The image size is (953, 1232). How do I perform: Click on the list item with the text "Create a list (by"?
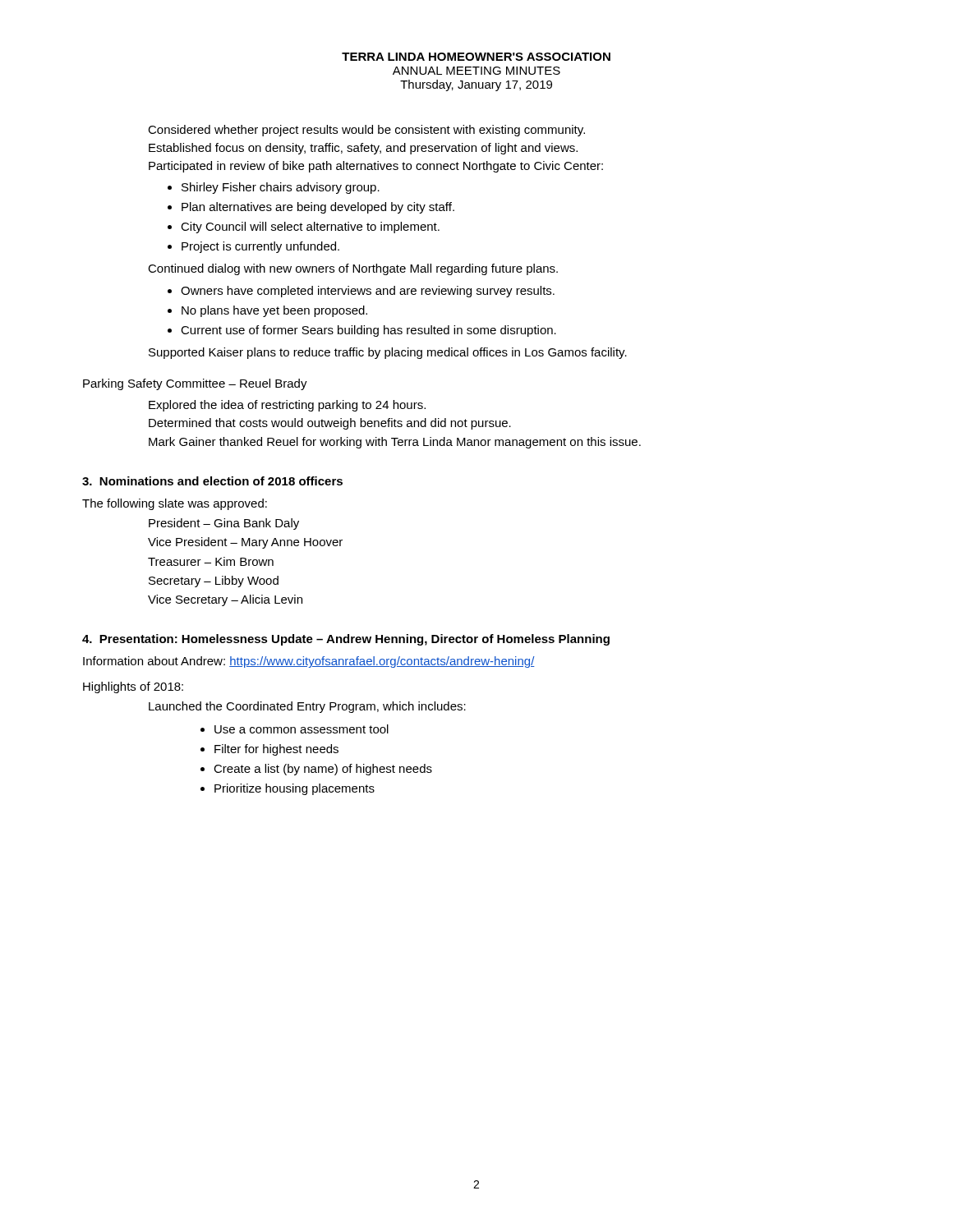(323, 768)
